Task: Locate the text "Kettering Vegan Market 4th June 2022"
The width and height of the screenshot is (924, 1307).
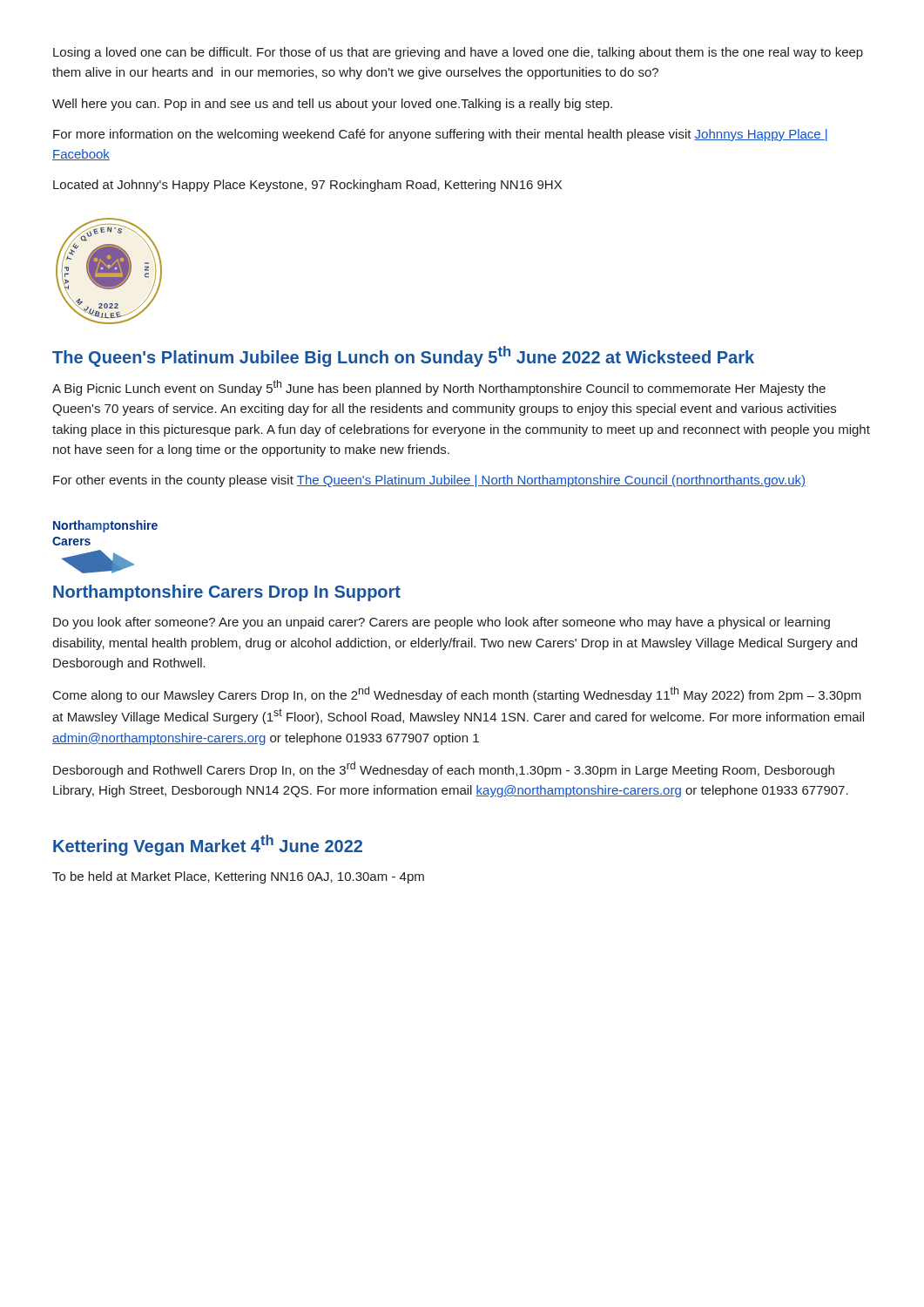Action: point(208,844)
